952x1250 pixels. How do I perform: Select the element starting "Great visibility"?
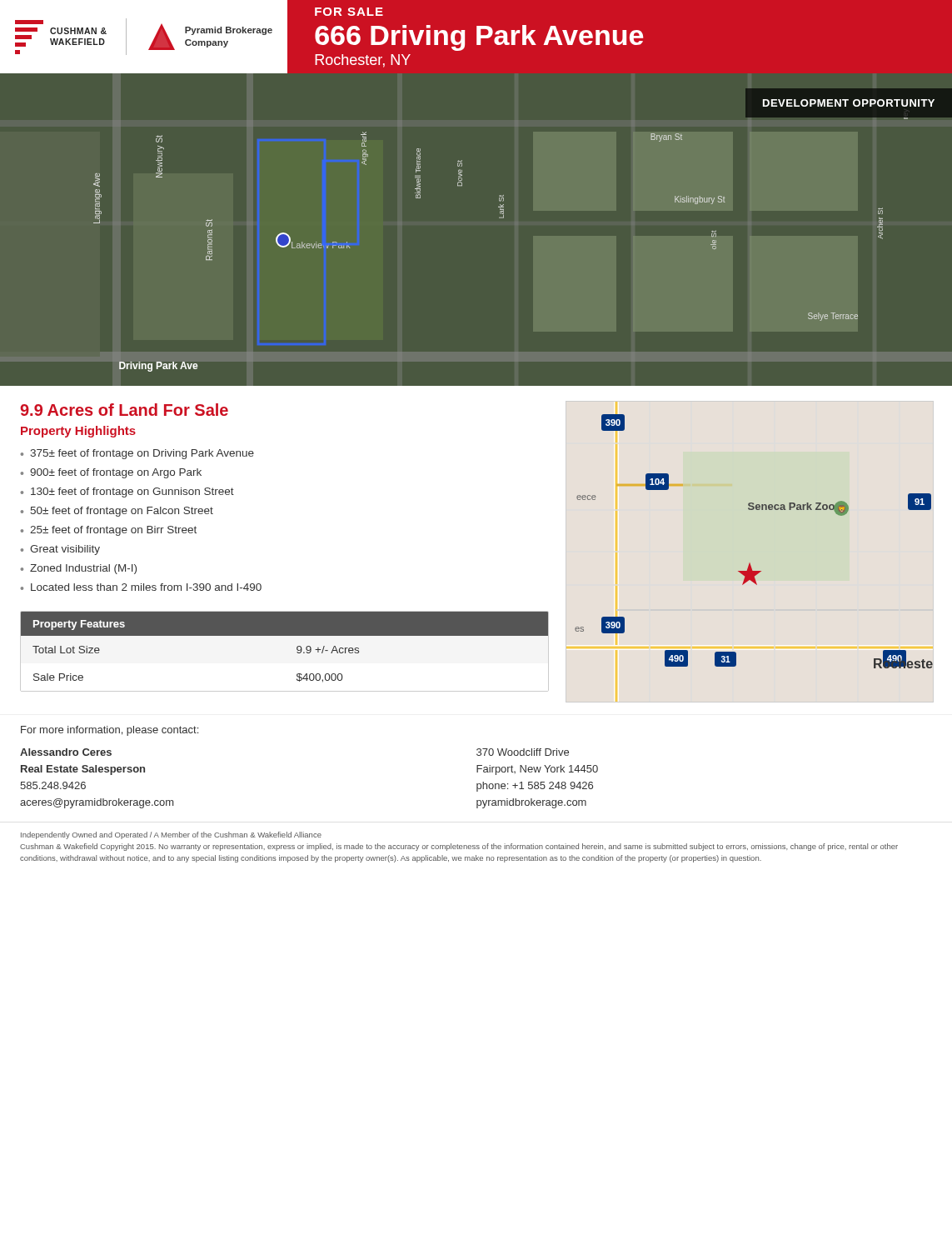tap(65, 549)
